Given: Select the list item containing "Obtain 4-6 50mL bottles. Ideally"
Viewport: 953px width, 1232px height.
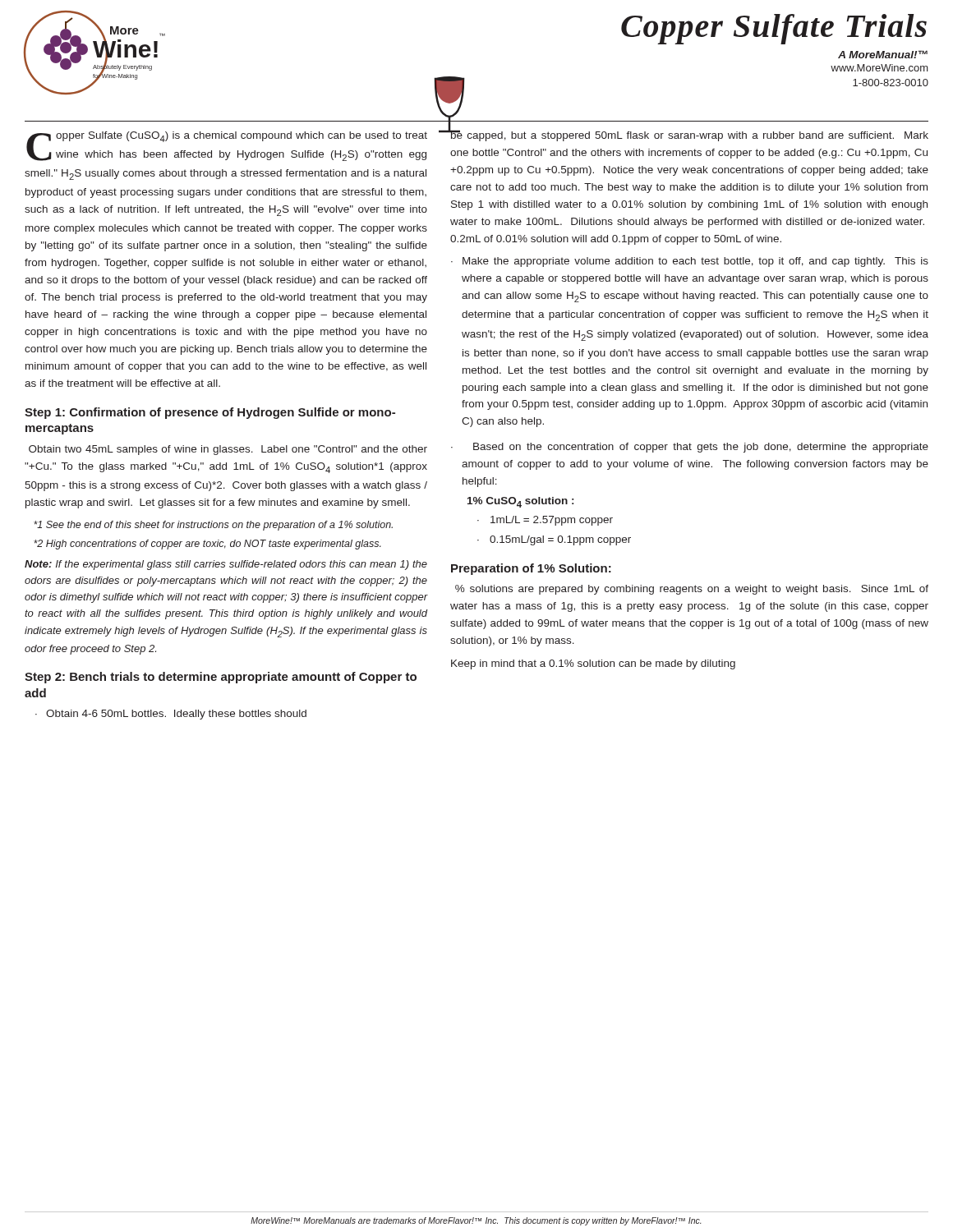Looking at the screenshot, I should (177, 713).
